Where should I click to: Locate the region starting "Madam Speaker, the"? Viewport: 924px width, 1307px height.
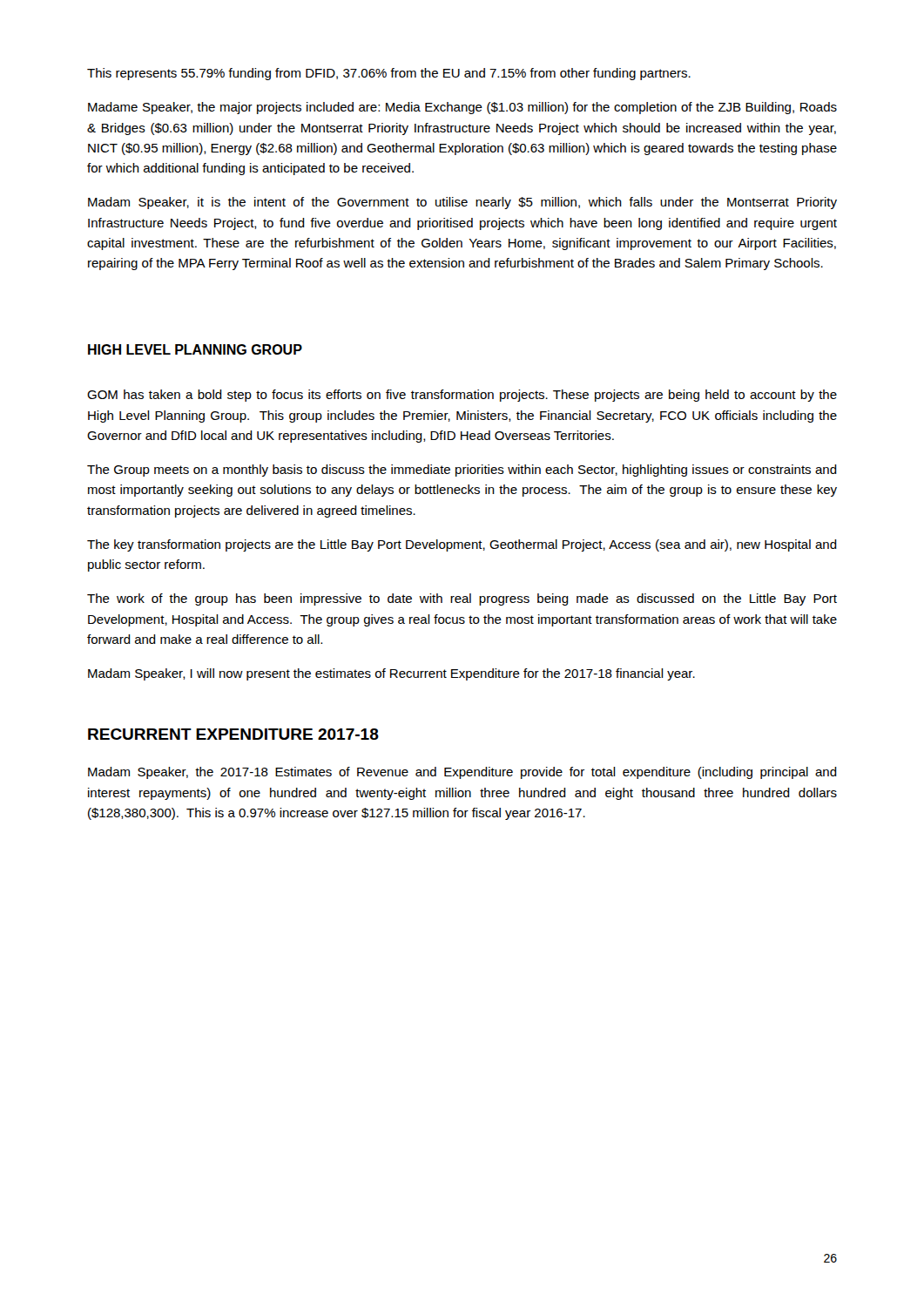(462, 792)
